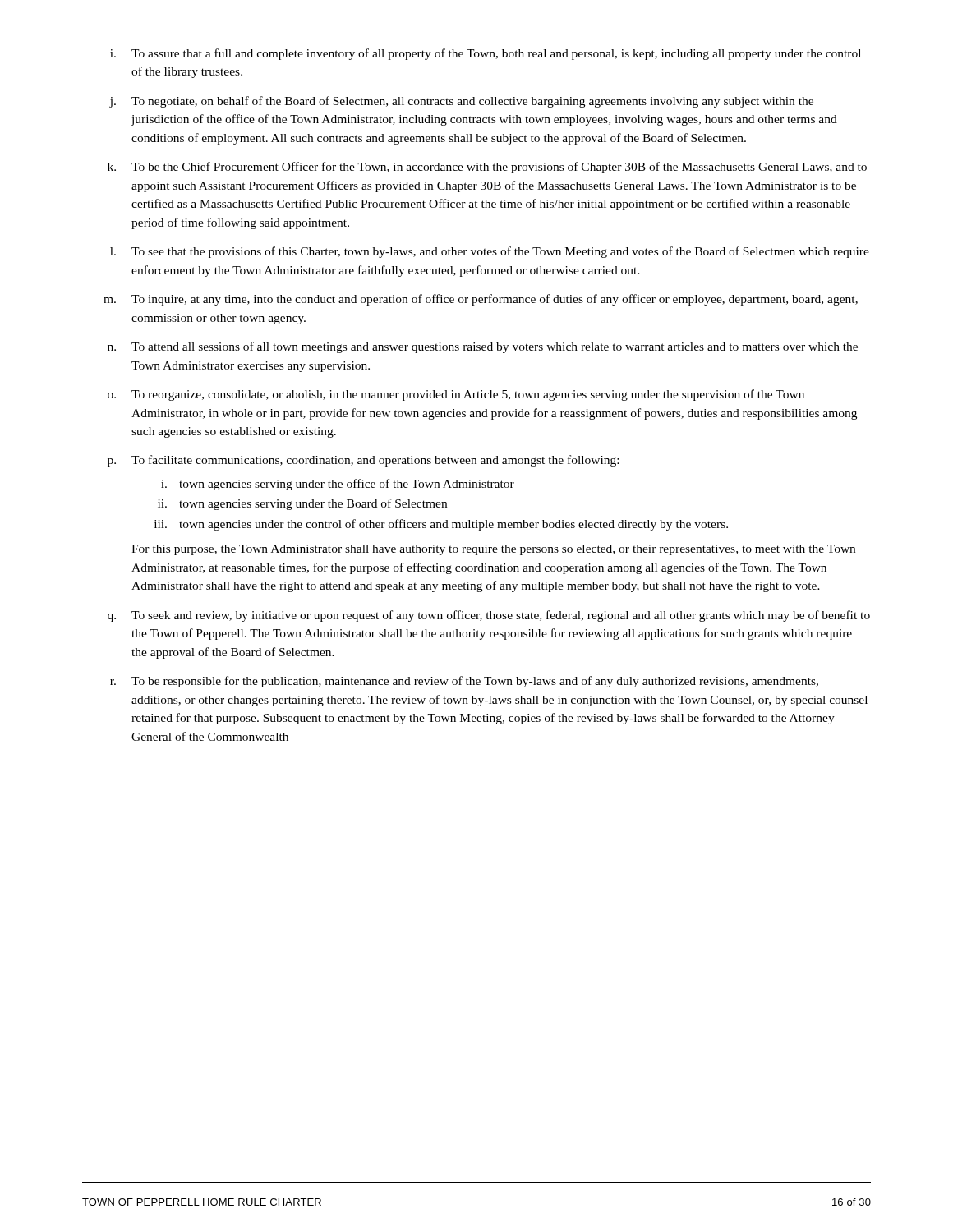Find the text starting "r. To be responsible"

point(476,709)
